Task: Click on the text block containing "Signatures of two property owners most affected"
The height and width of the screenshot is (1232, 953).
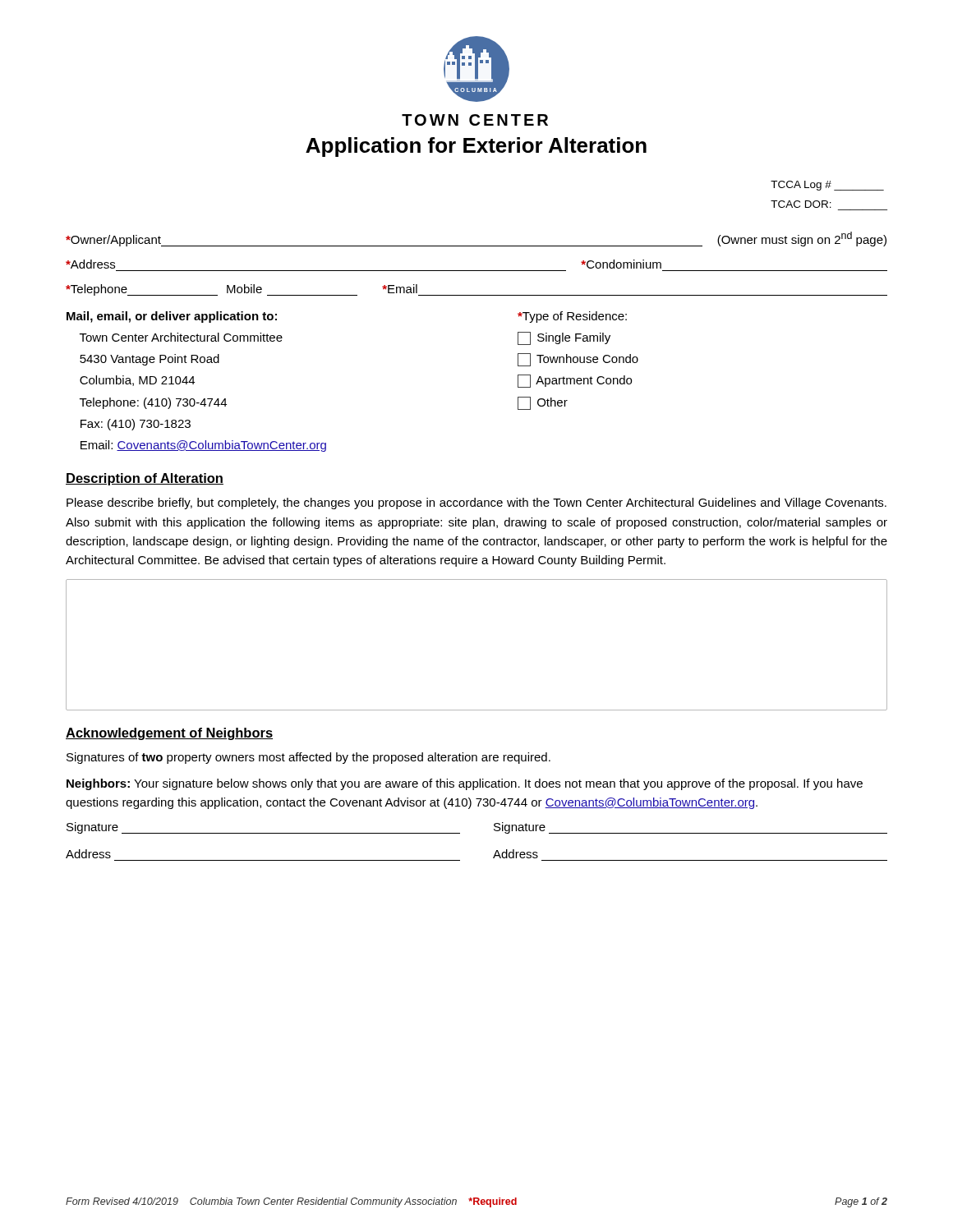Action: click(308, 757)
